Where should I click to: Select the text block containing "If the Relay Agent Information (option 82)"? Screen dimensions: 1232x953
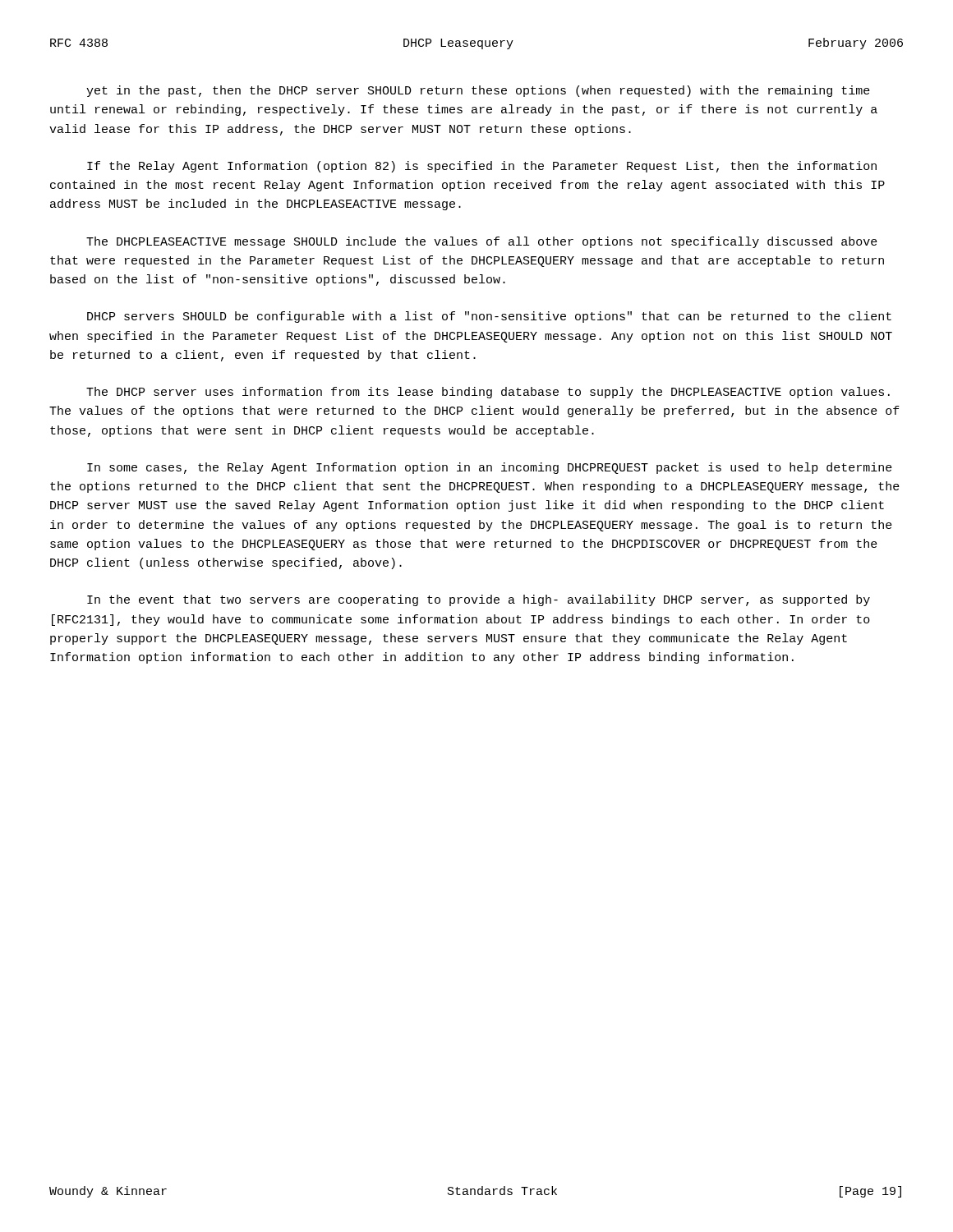point(467,186)
